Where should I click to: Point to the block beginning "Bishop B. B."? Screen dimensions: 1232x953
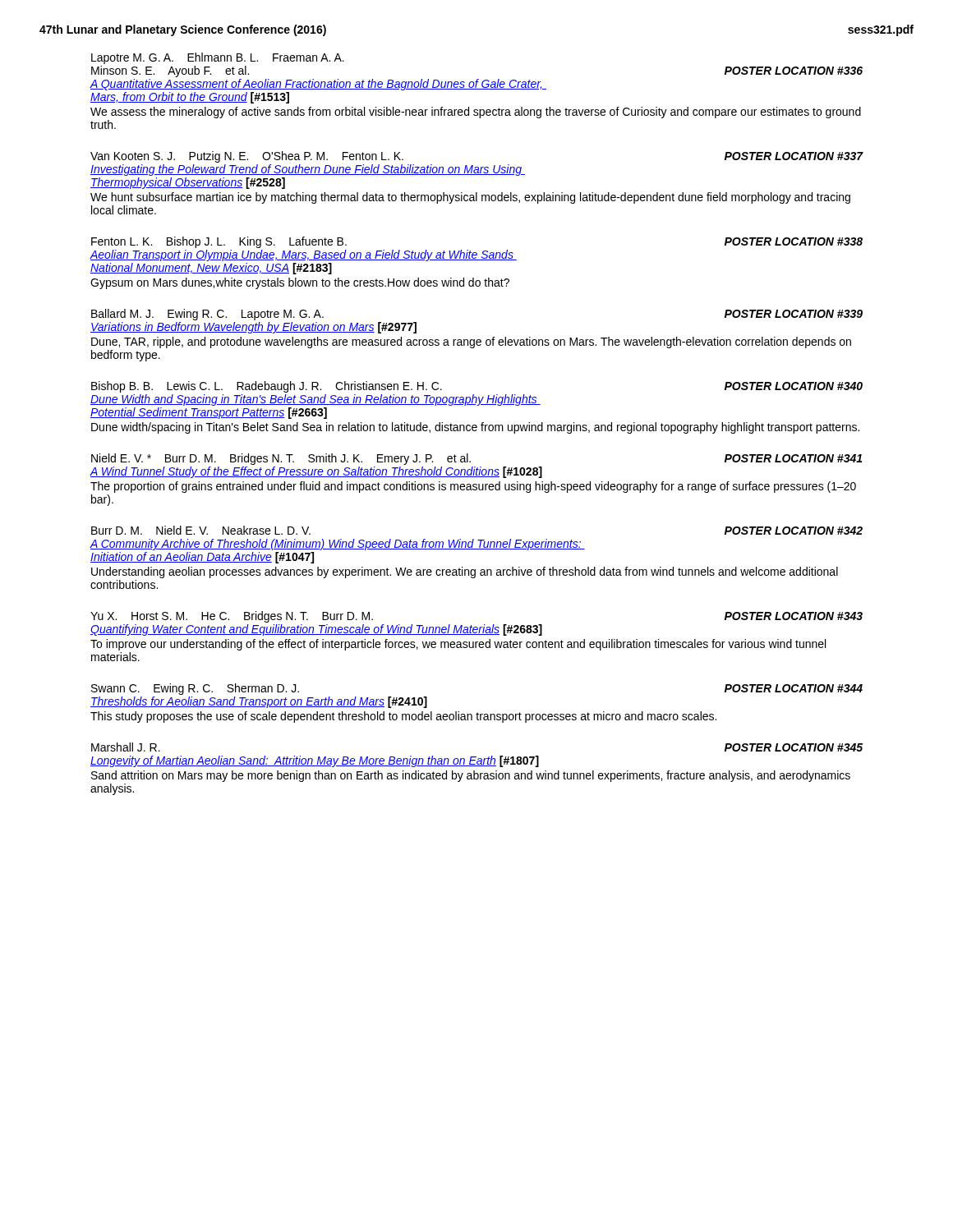[x=476, y=407]
